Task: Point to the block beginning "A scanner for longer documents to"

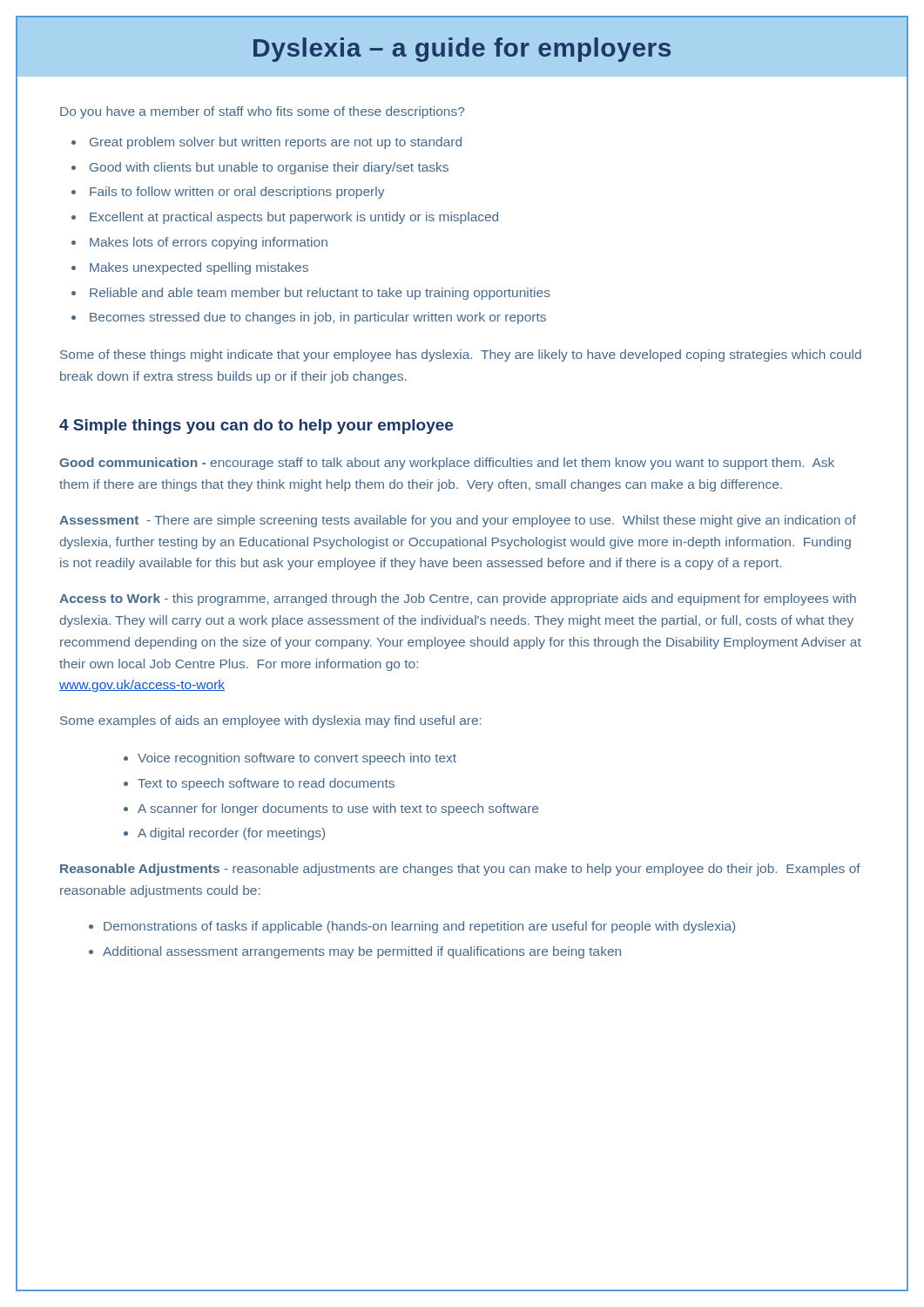Action: (x=338, y=808)
